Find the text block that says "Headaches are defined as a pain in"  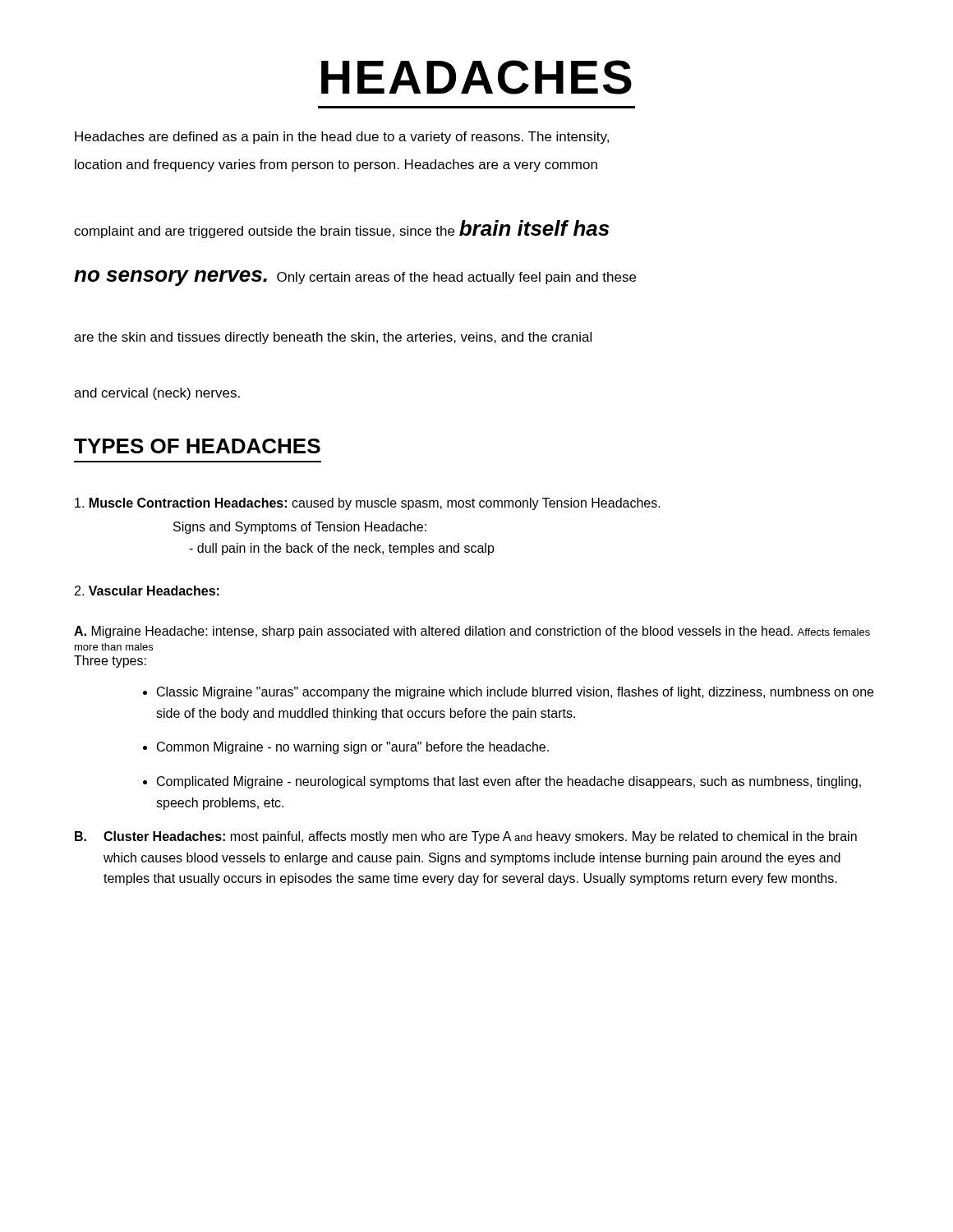pos(342,138)
